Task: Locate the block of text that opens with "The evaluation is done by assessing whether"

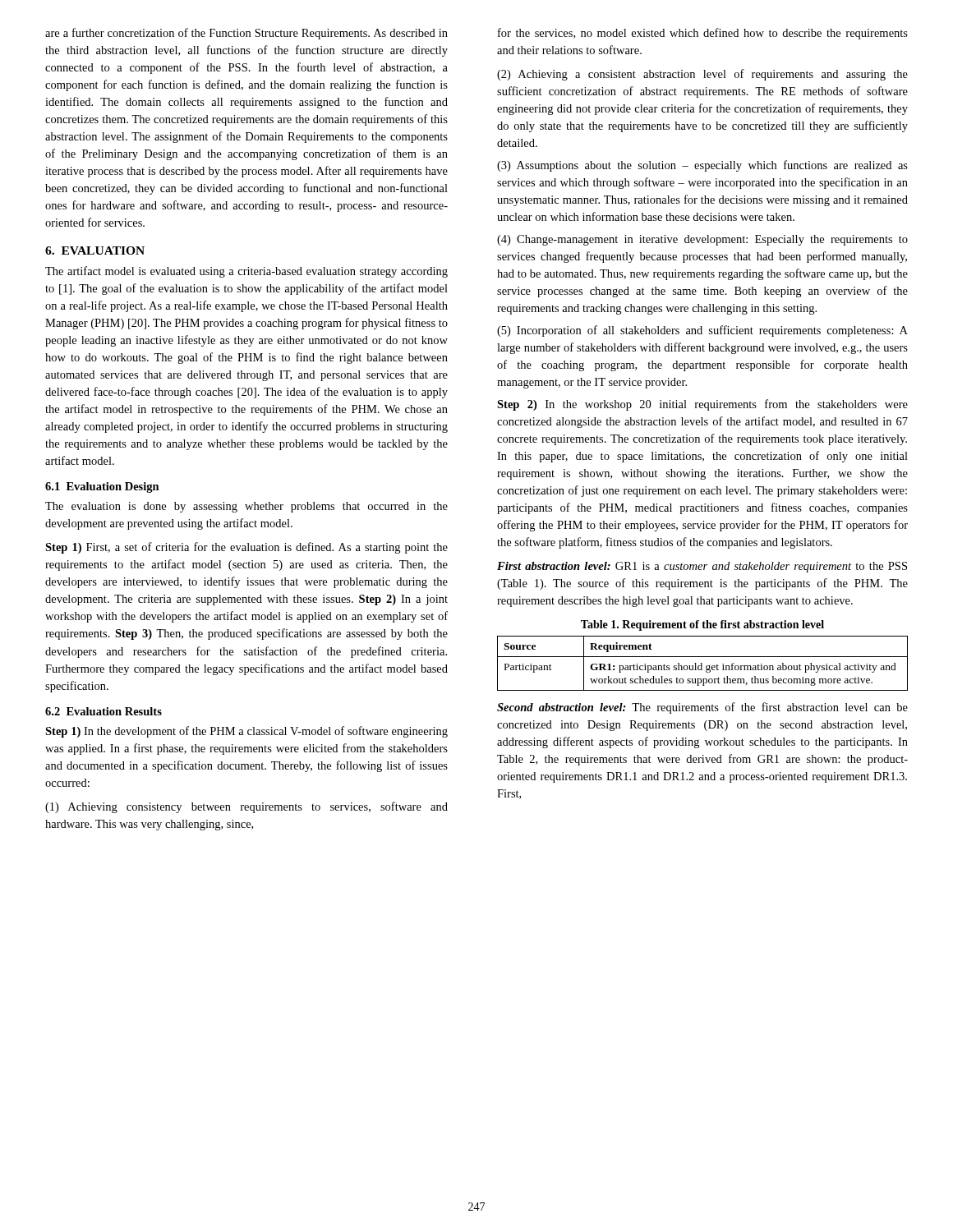Action: 246,515
